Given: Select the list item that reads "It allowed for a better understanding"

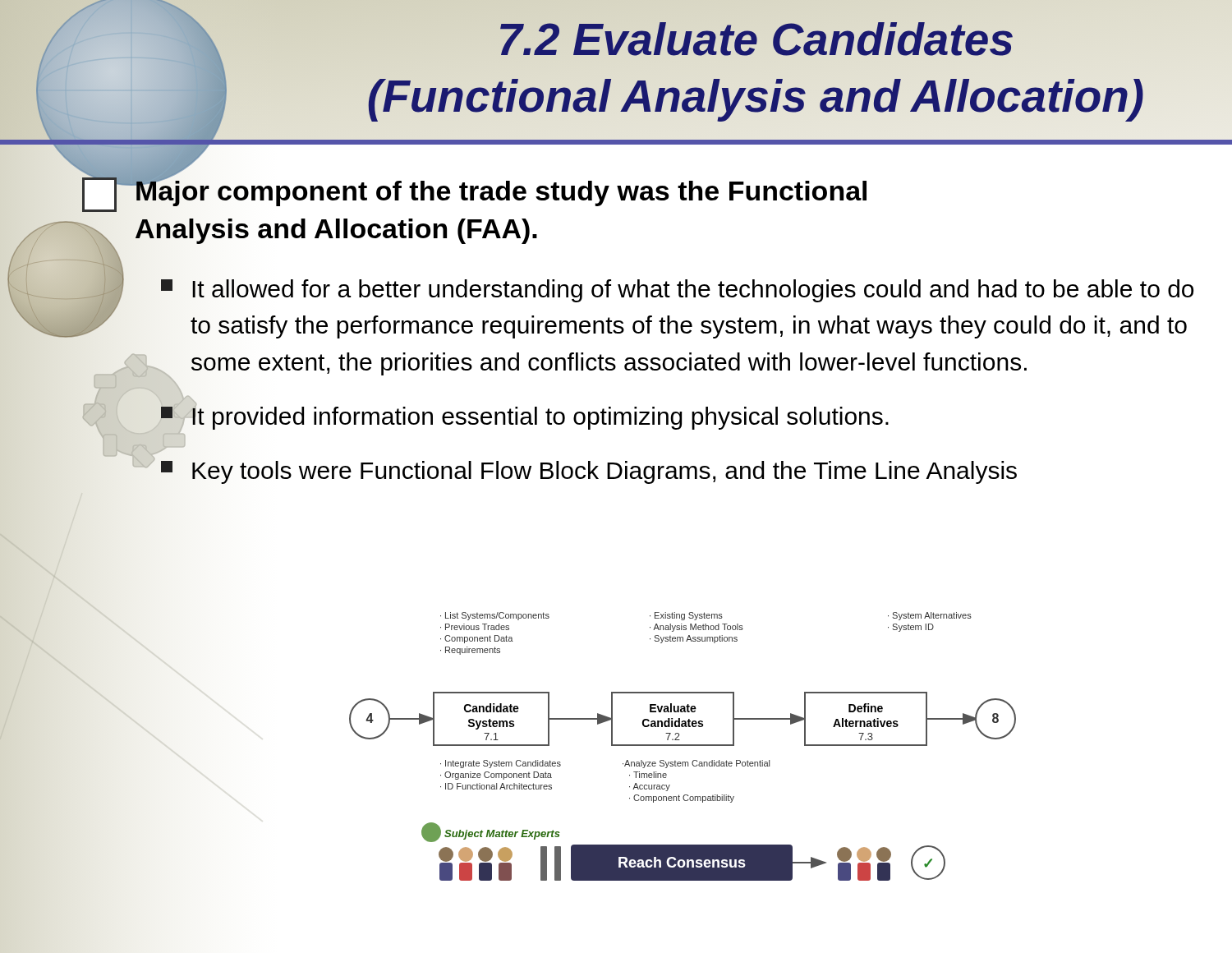Looking at the screenshot, I should pos(680,326).
